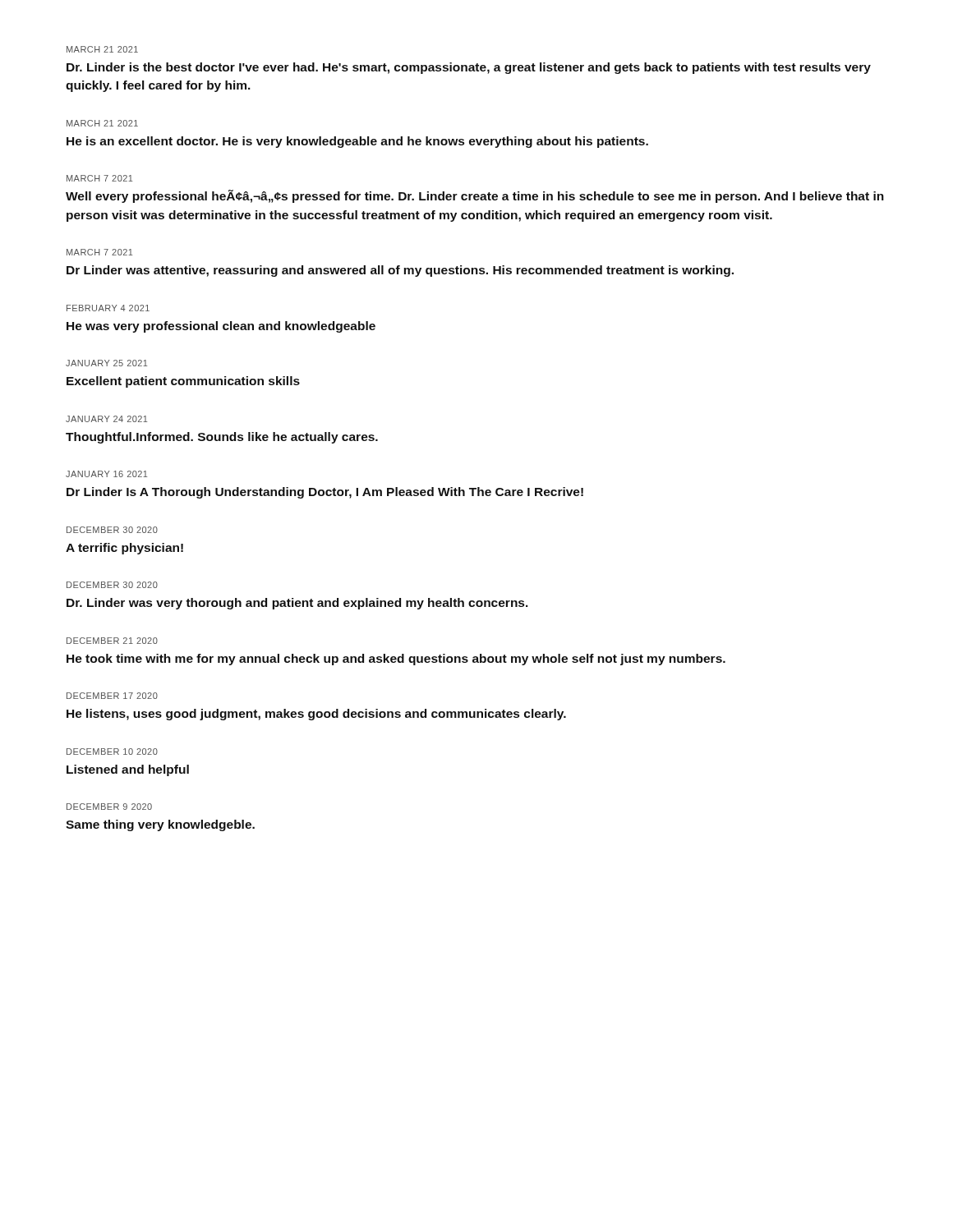
Task: Locate the text "JANUARY 25 2021"
Action: pyautogui.click(x=107, y=363)
